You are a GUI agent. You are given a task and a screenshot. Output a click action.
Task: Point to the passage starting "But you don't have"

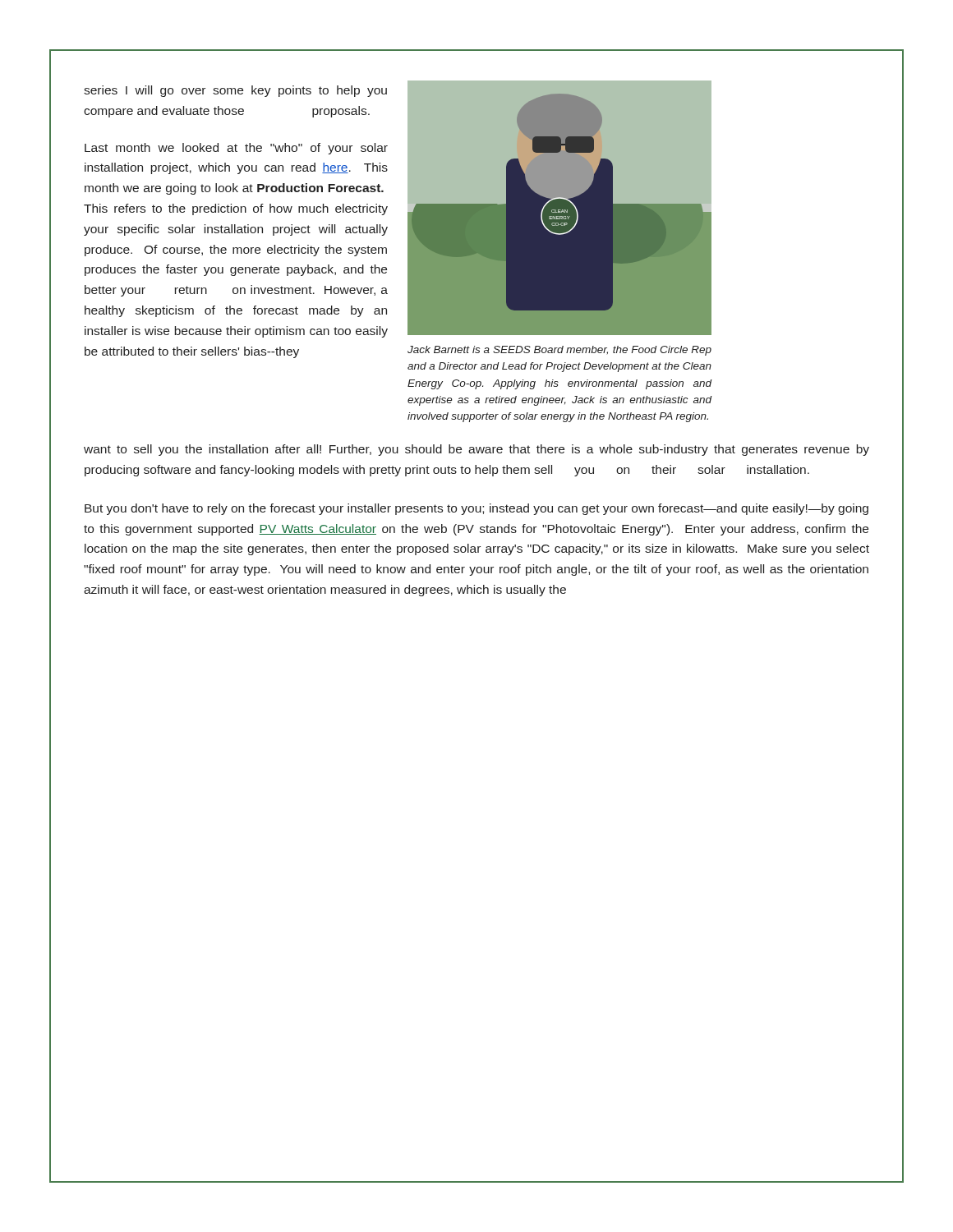[x=476, y=549]
